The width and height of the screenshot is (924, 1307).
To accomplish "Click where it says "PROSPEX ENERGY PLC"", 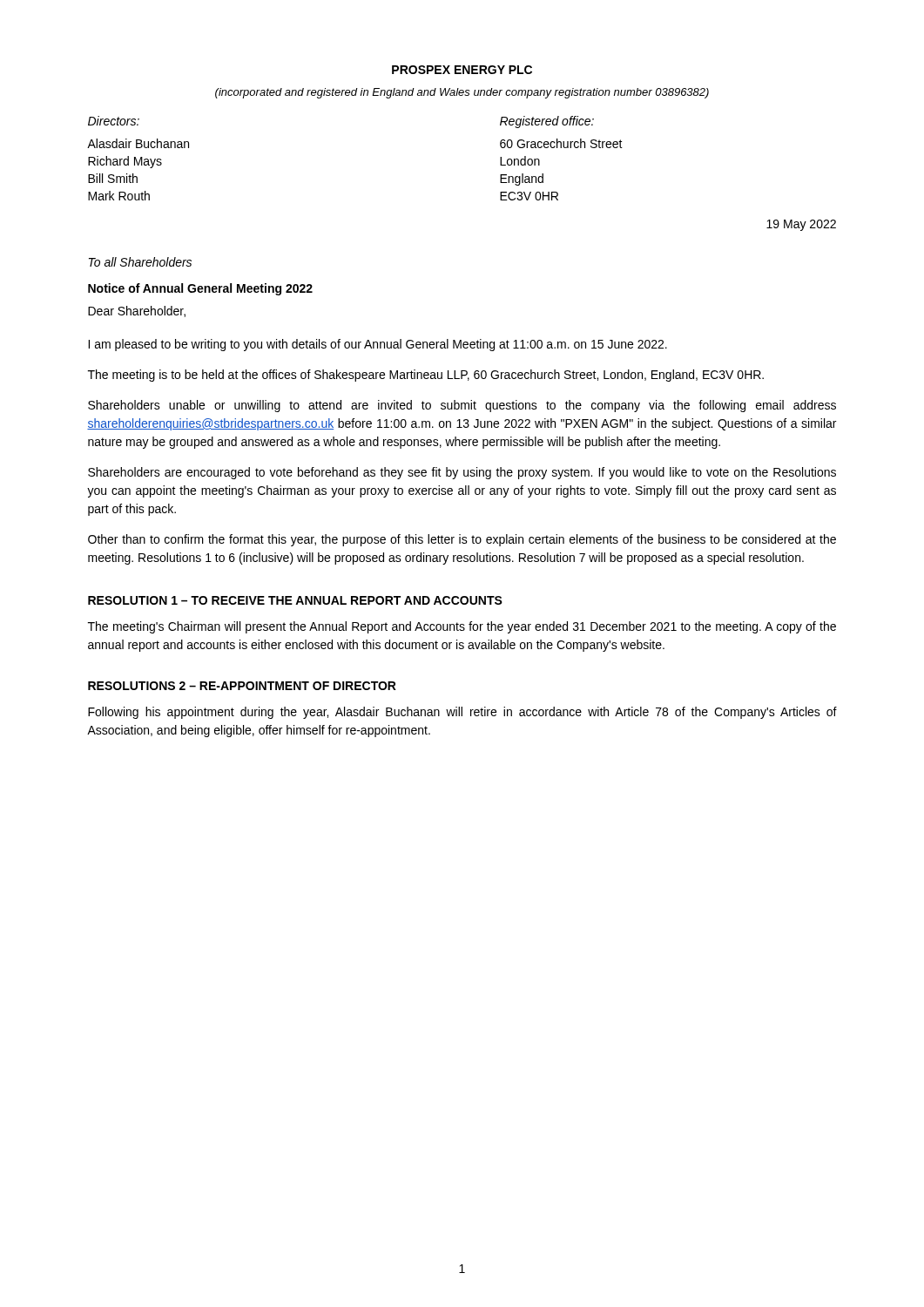I will pos(462,70).
